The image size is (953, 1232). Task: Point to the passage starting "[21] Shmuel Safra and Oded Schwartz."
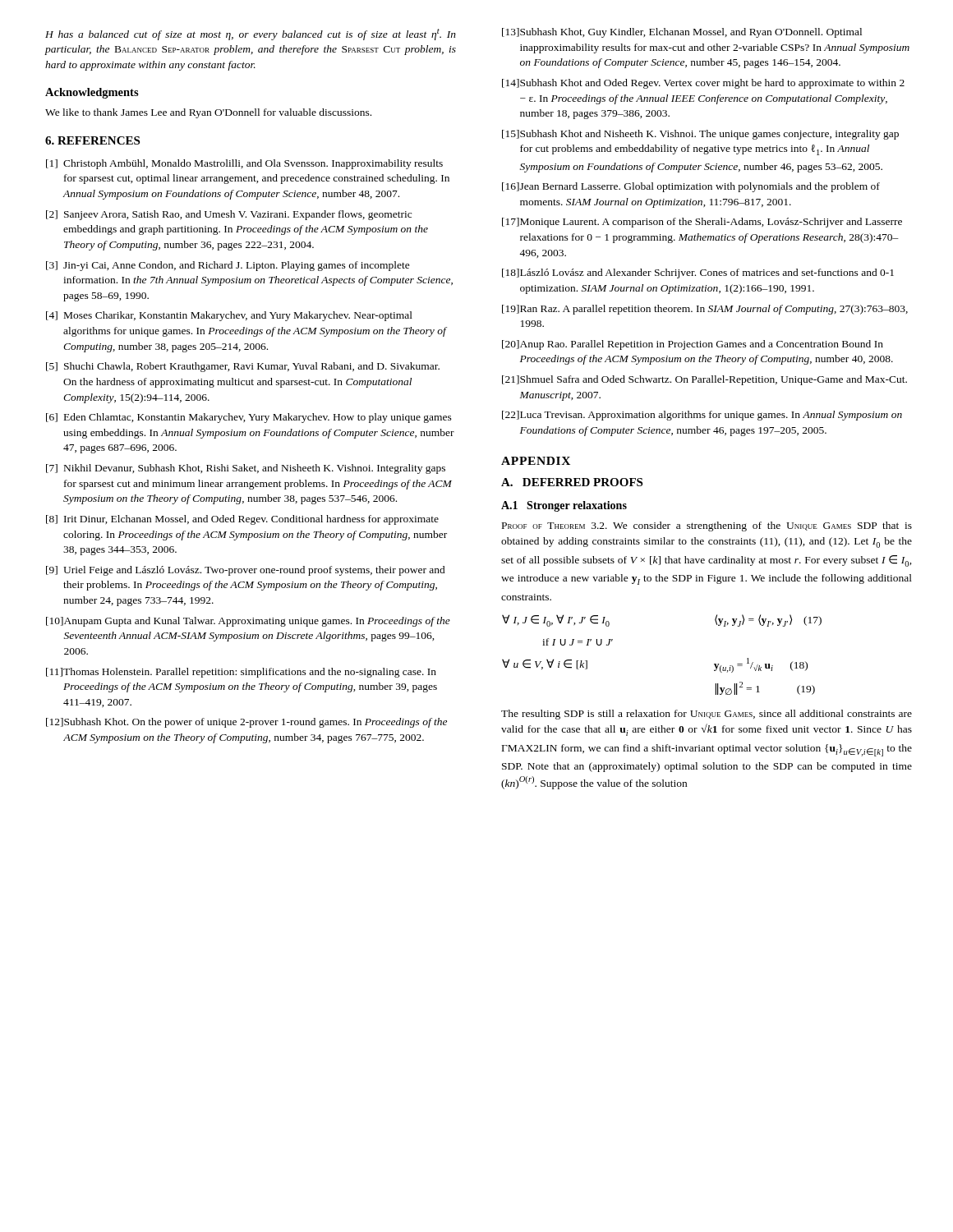(x=707, y=387)
